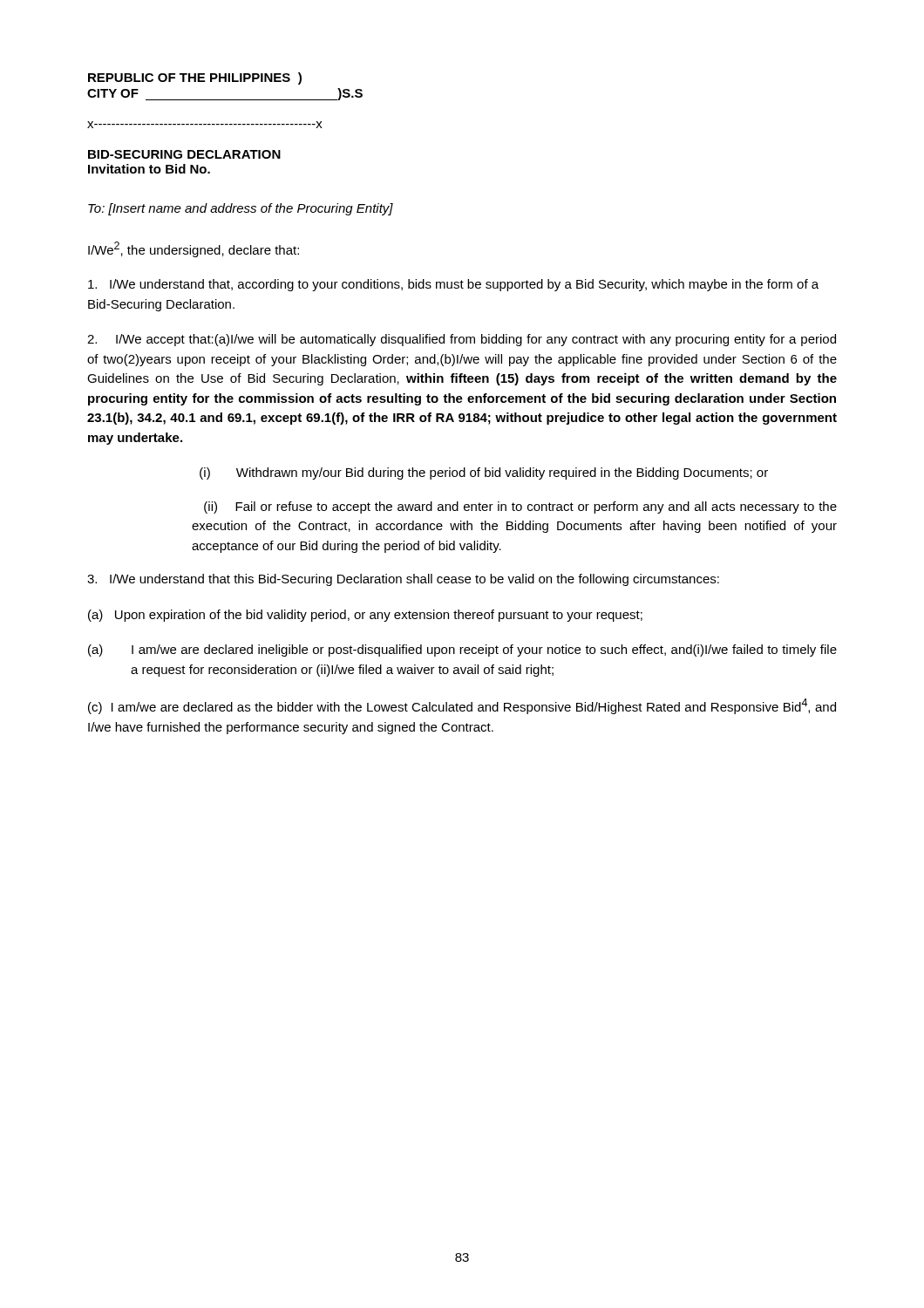This screenshot has height=1308, width=924.
Task: Click on the text block containing "REPUBLIC OF THE PHILIPPINES ) CITY"
Action: tap(225, 85)
